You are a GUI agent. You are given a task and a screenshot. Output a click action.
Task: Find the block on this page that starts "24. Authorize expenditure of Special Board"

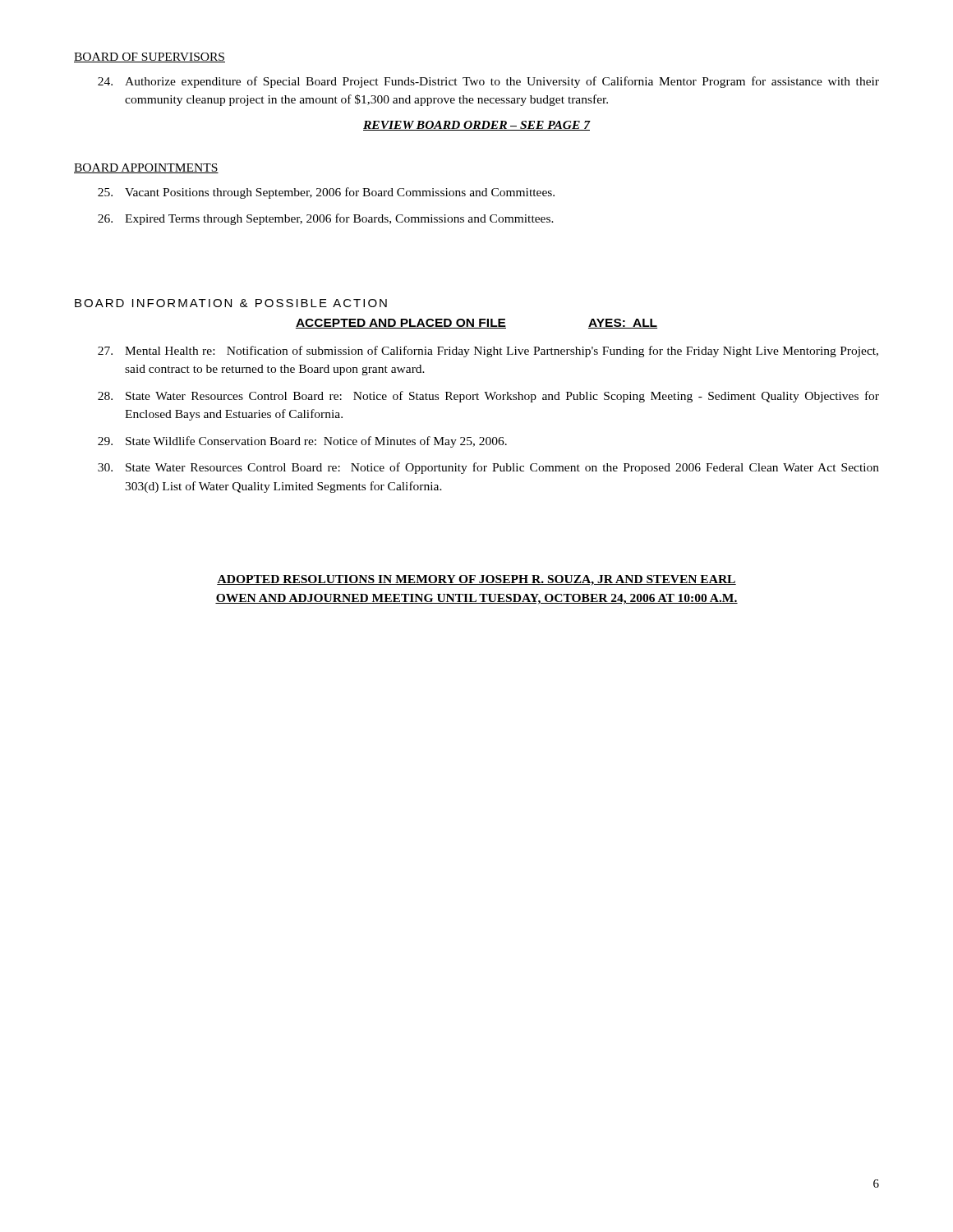pyautogui.click(x=476, y=91)
